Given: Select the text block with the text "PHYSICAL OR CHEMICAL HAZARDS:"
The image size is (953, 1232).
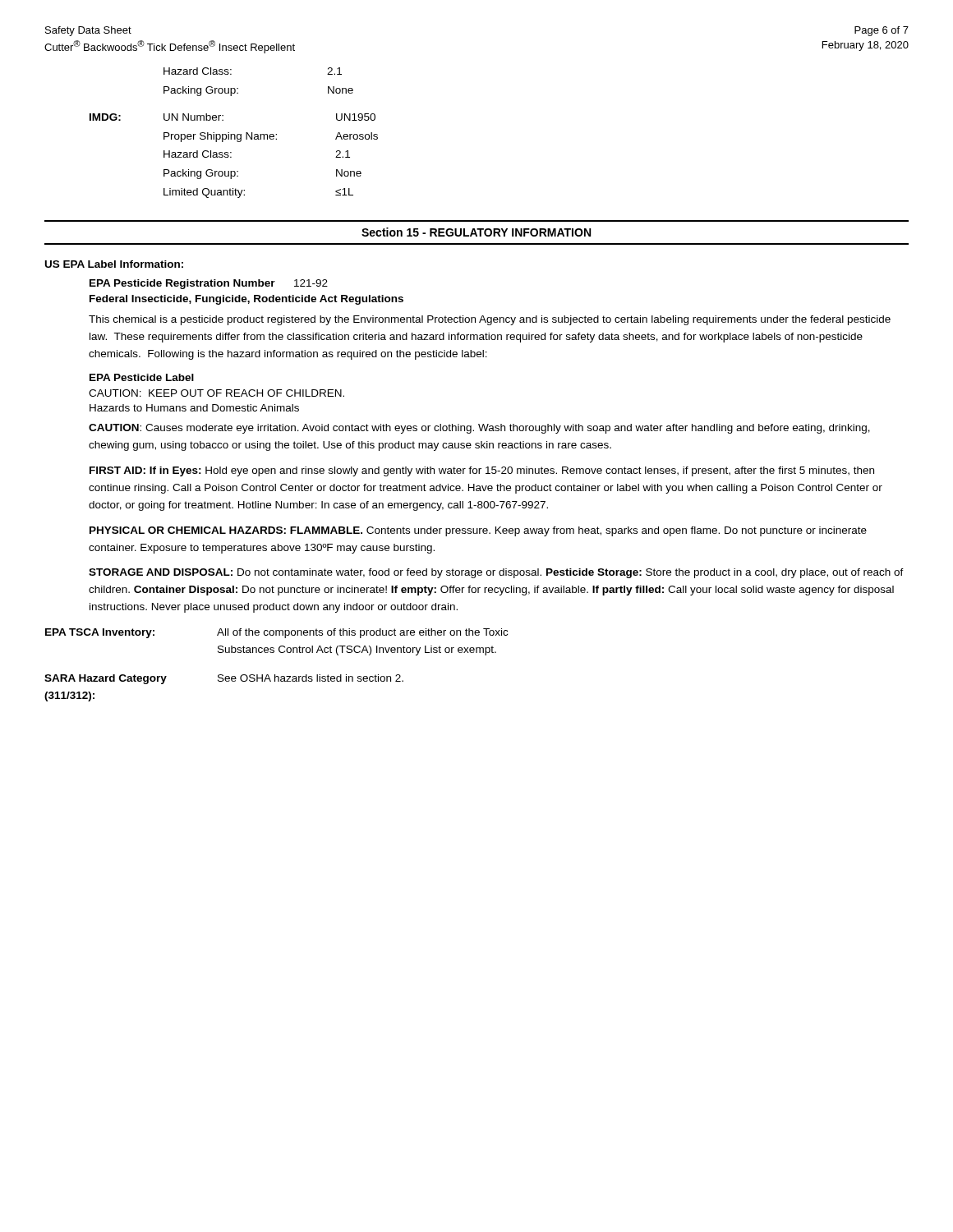Looking at the screenshot, I should [478, 538].
